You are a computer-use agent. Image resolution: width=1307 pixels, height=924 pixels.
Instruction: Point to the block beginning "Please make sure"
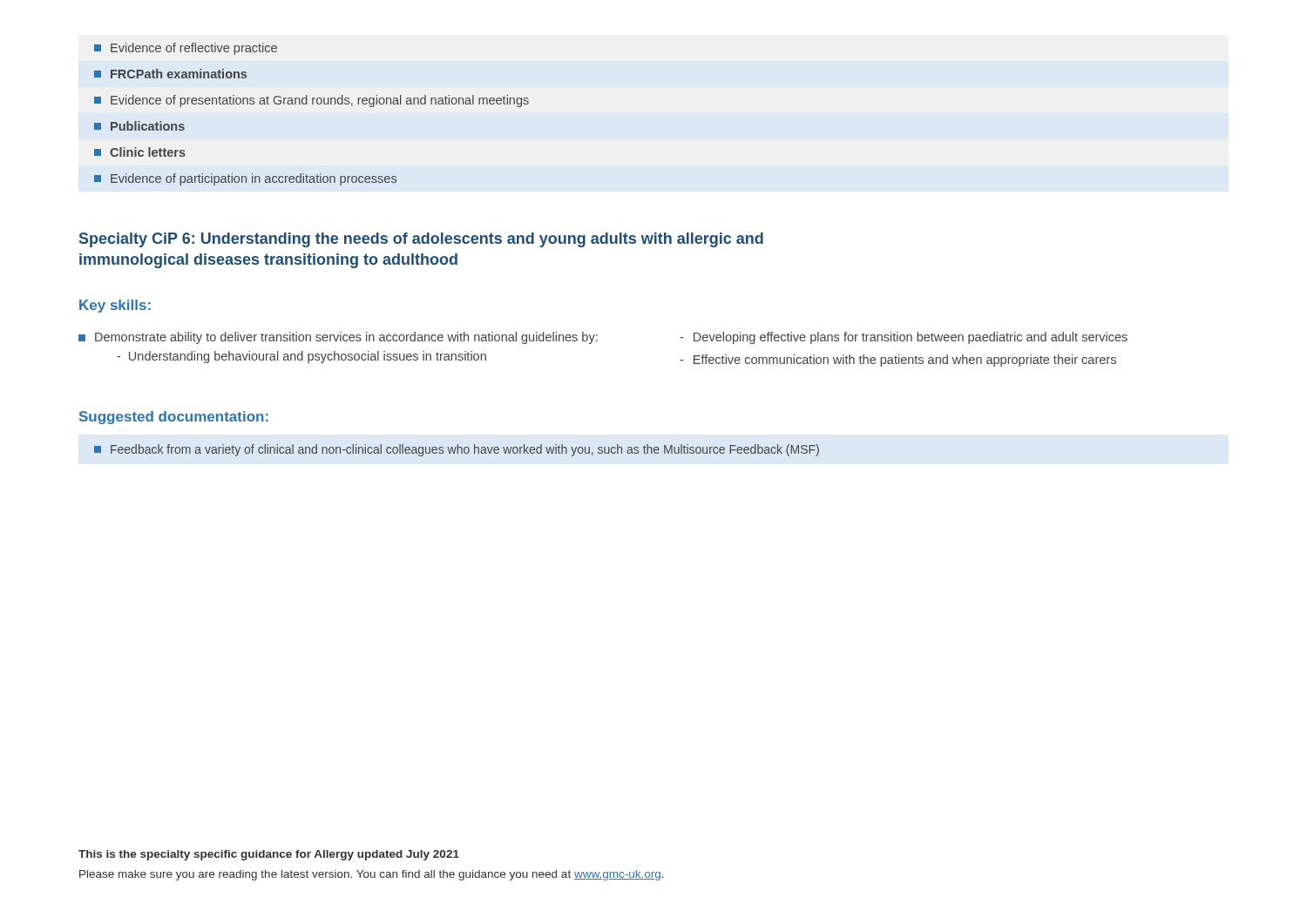coord(371,874)
